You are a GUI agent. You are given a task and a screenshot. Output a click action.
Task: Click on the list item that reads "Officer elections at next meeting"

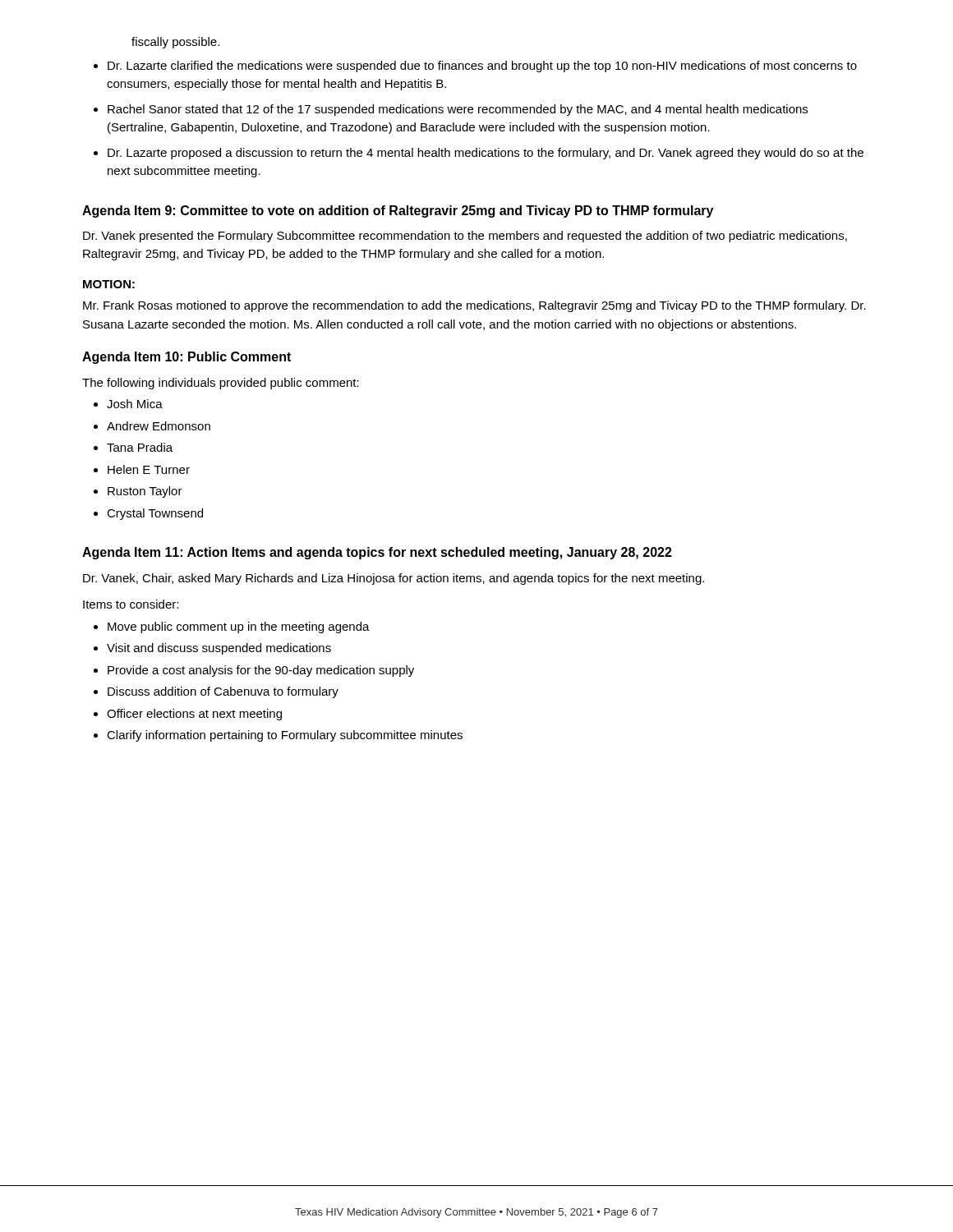(195, 713)
